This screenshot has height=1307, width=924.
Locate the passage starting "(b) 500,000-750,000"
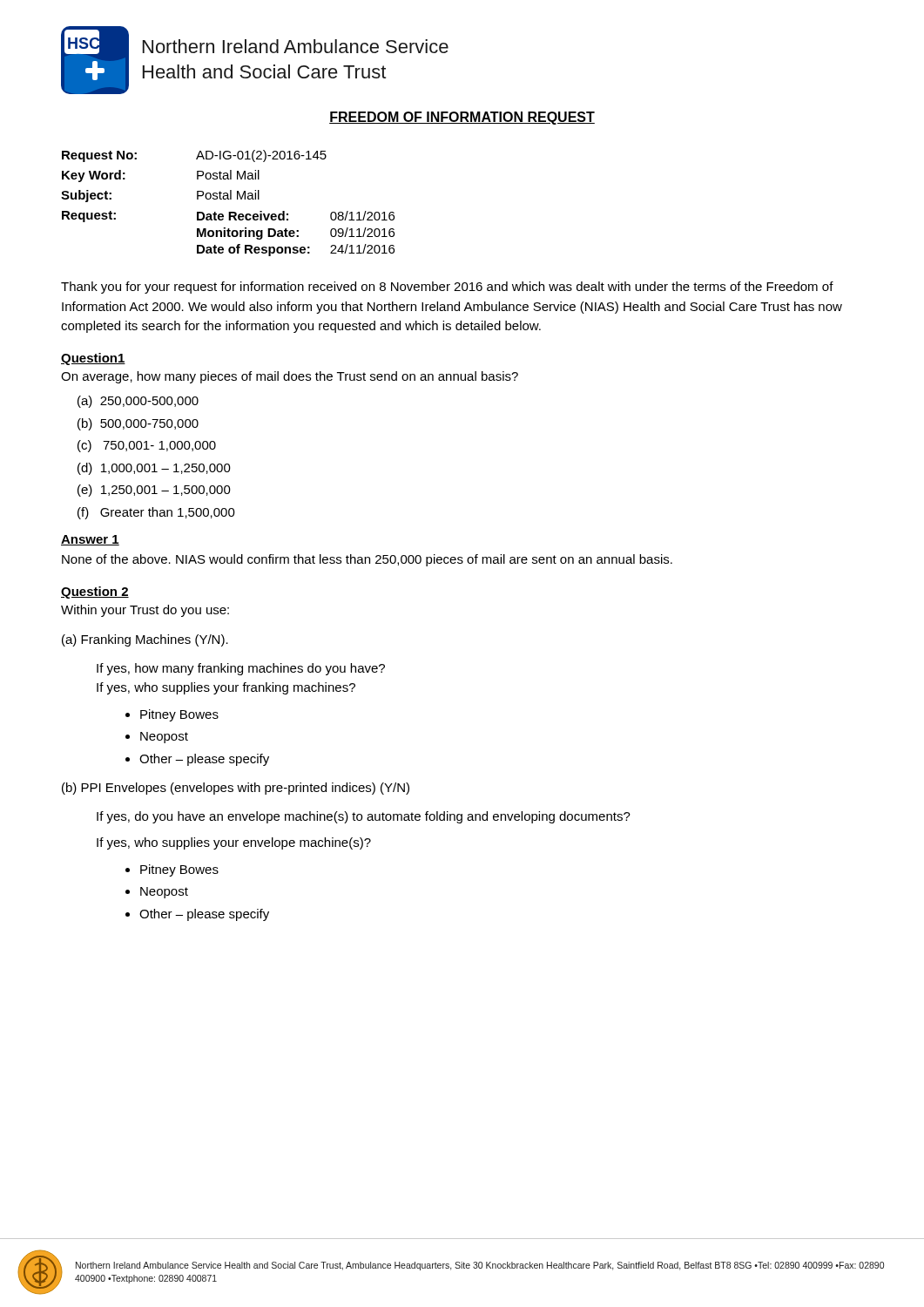138,423
